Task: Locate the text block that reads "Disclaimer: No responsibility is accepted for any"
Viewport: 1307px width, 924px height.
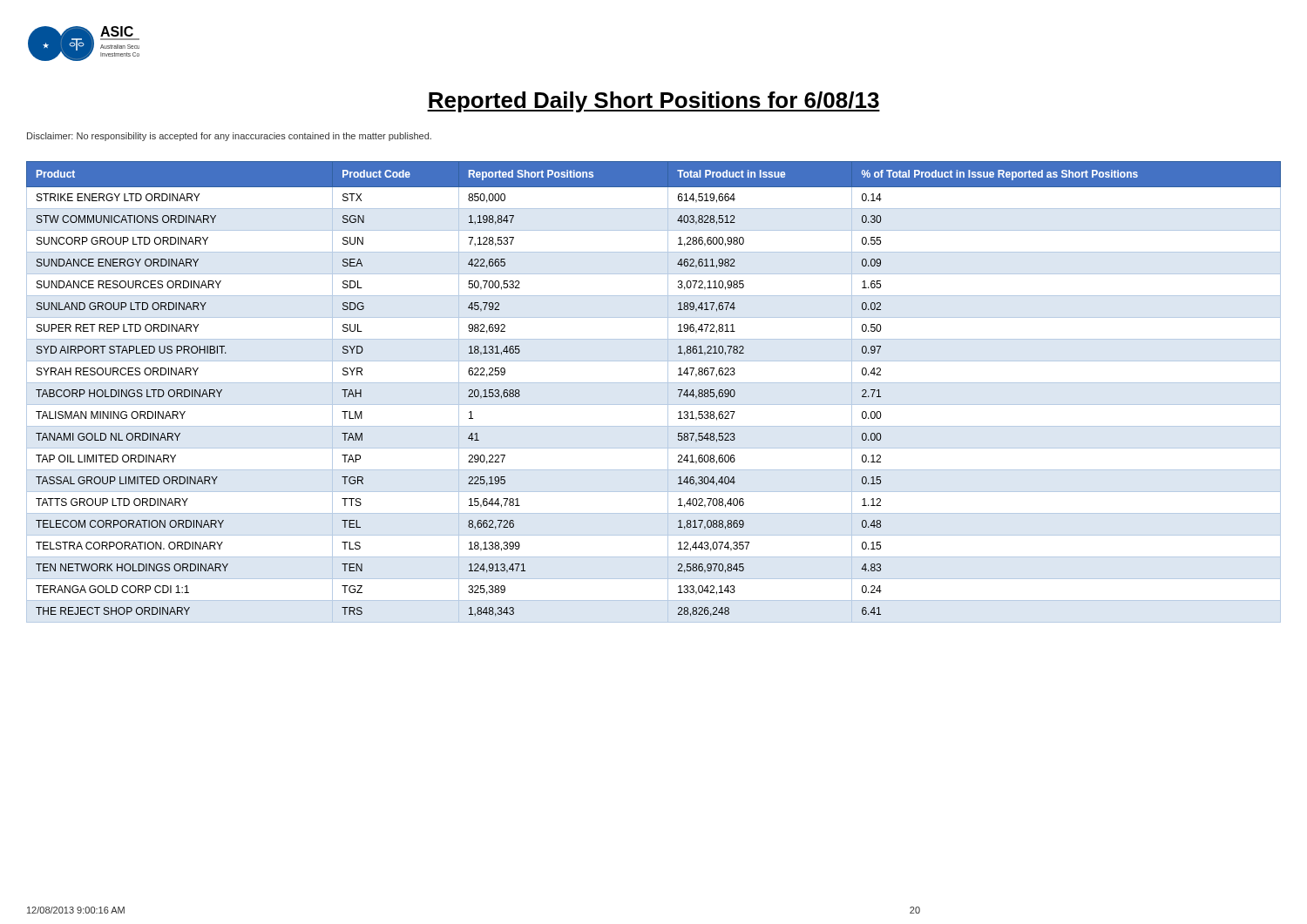Action: [x=229, y=136]
